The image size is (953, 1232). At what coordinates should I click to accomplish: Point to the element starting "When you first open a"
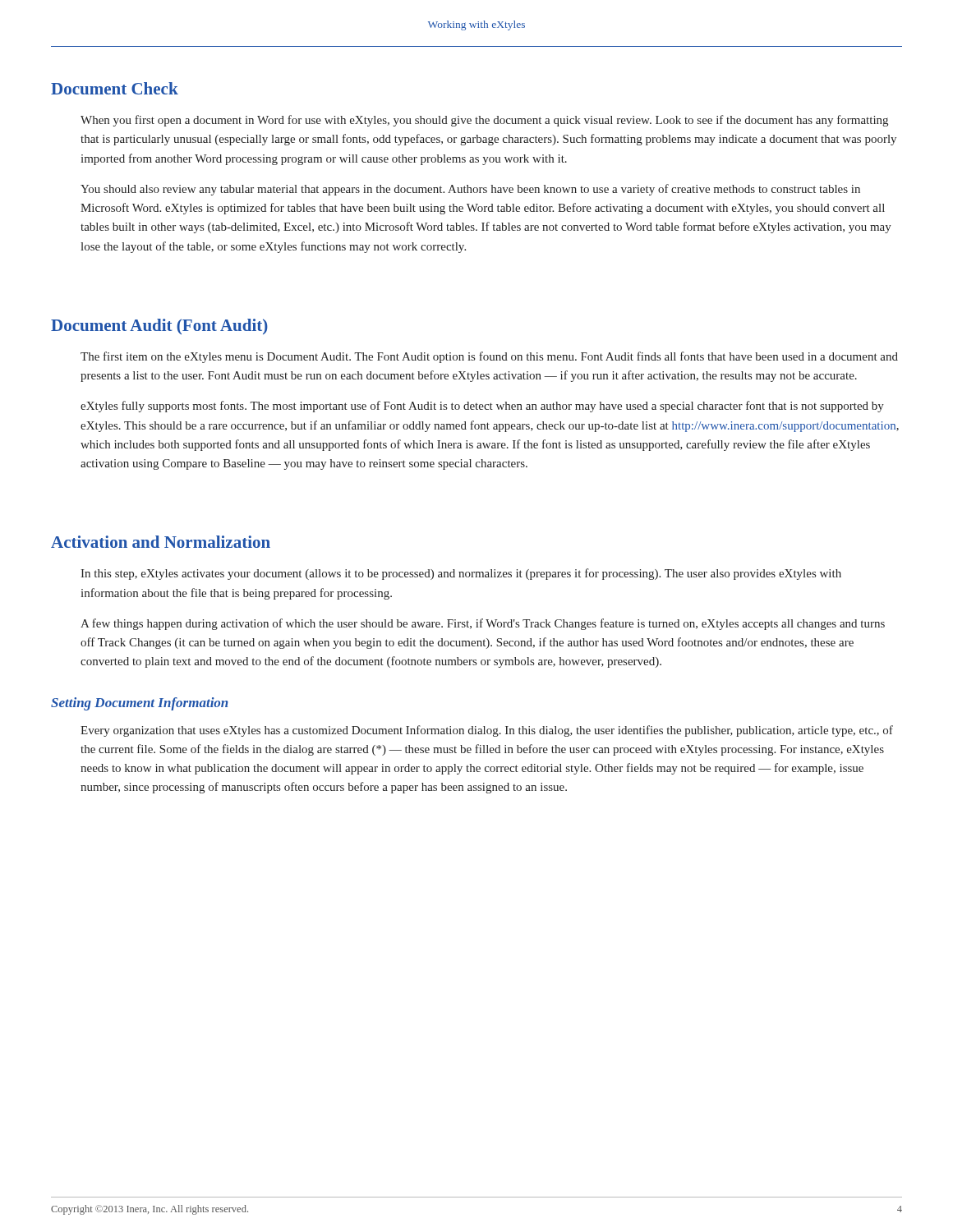coord(489,139)
